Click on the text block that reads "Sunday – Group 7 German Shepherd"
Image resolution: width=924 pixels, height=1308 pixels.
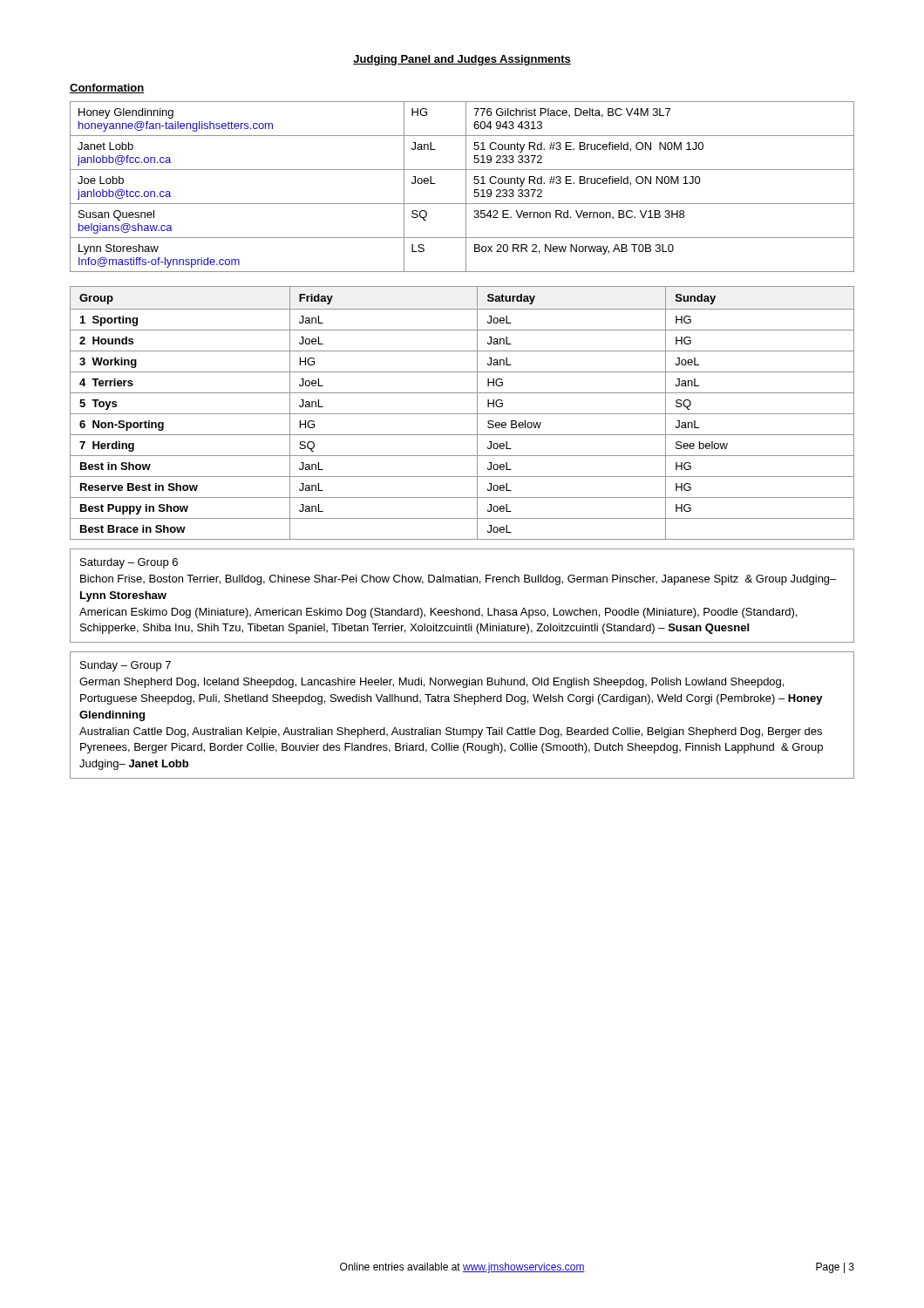point(126,666)
